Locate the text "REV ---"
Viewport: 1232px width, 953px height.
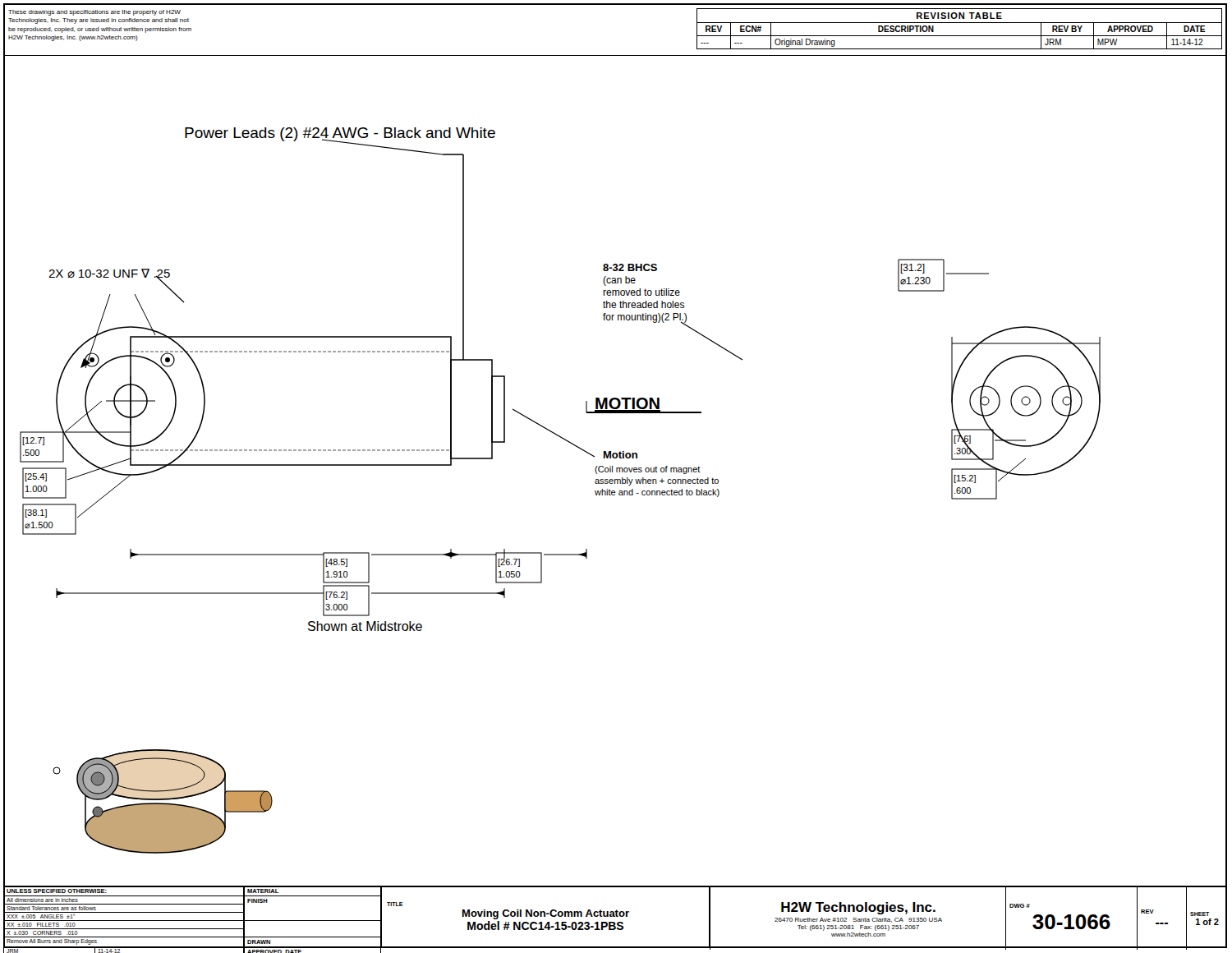(x=1155, y=919)
